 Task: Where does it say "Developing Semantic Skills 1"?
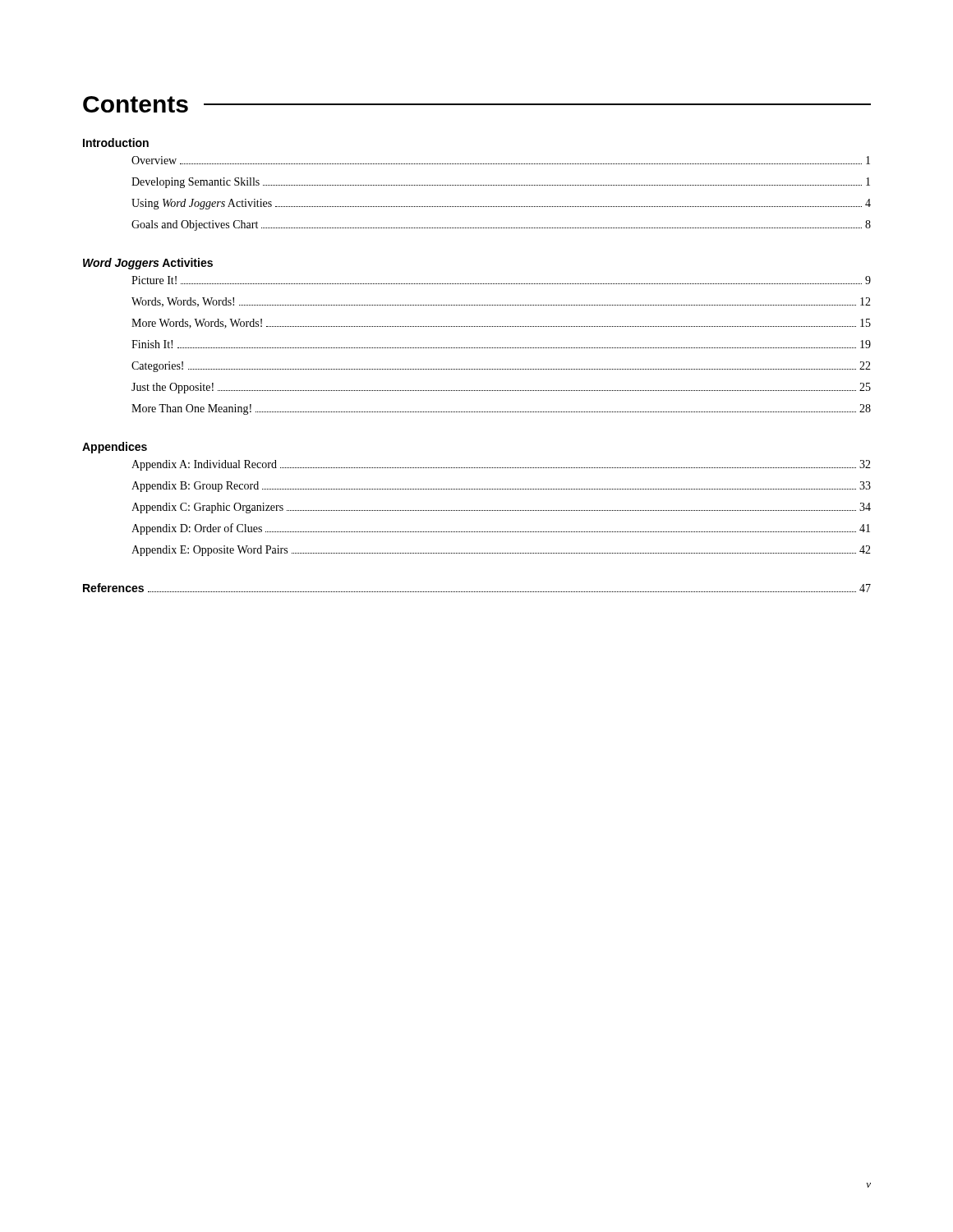click(501, 182)
